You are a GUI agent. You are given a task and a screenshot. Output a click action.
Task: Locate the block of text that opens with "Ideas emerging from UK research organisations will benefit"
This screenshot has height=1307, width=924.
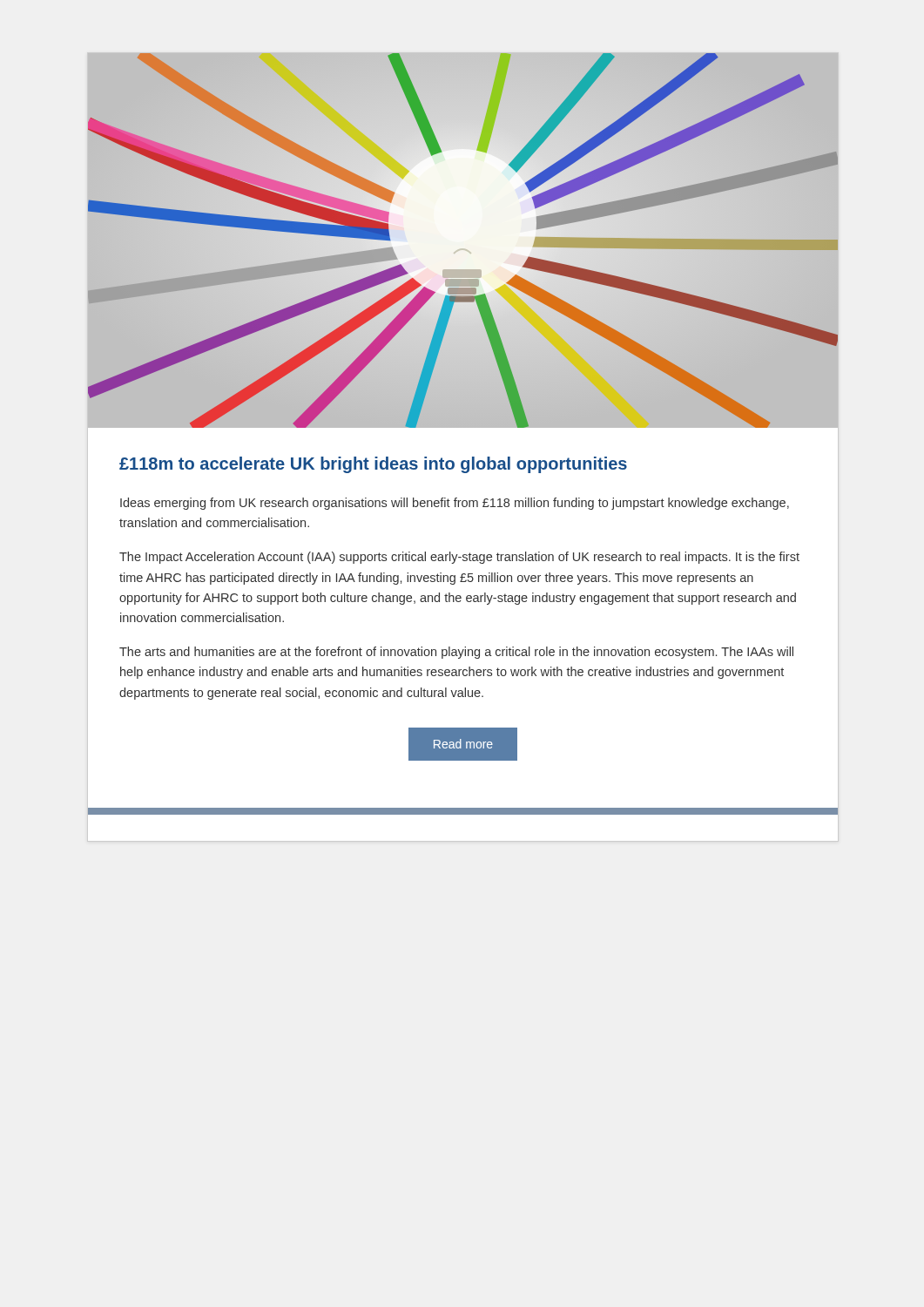[x=454, y=513]
